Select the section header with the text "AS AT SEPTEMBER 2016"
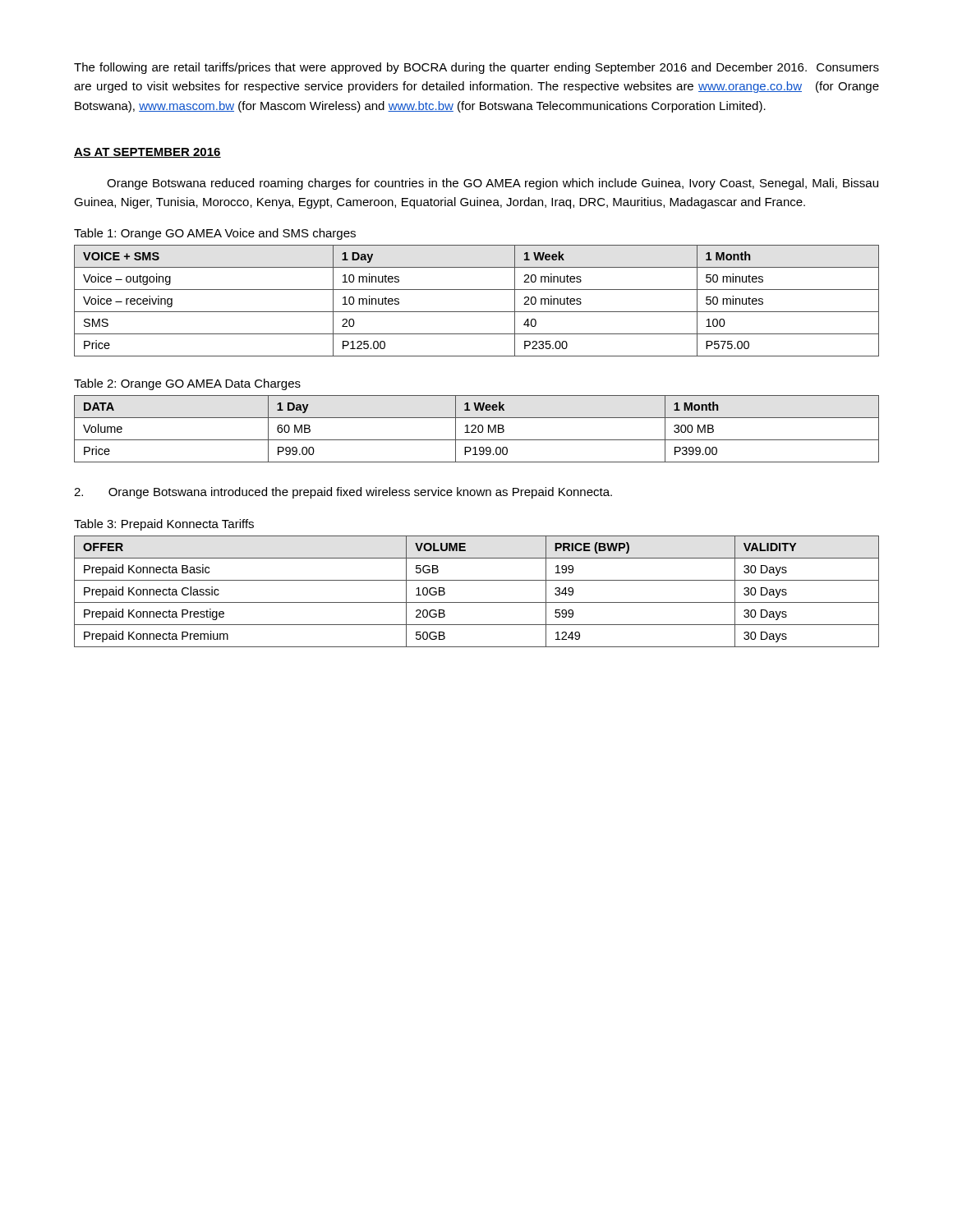The height and width of the screenshot is (1232, 953). point(147,151)
